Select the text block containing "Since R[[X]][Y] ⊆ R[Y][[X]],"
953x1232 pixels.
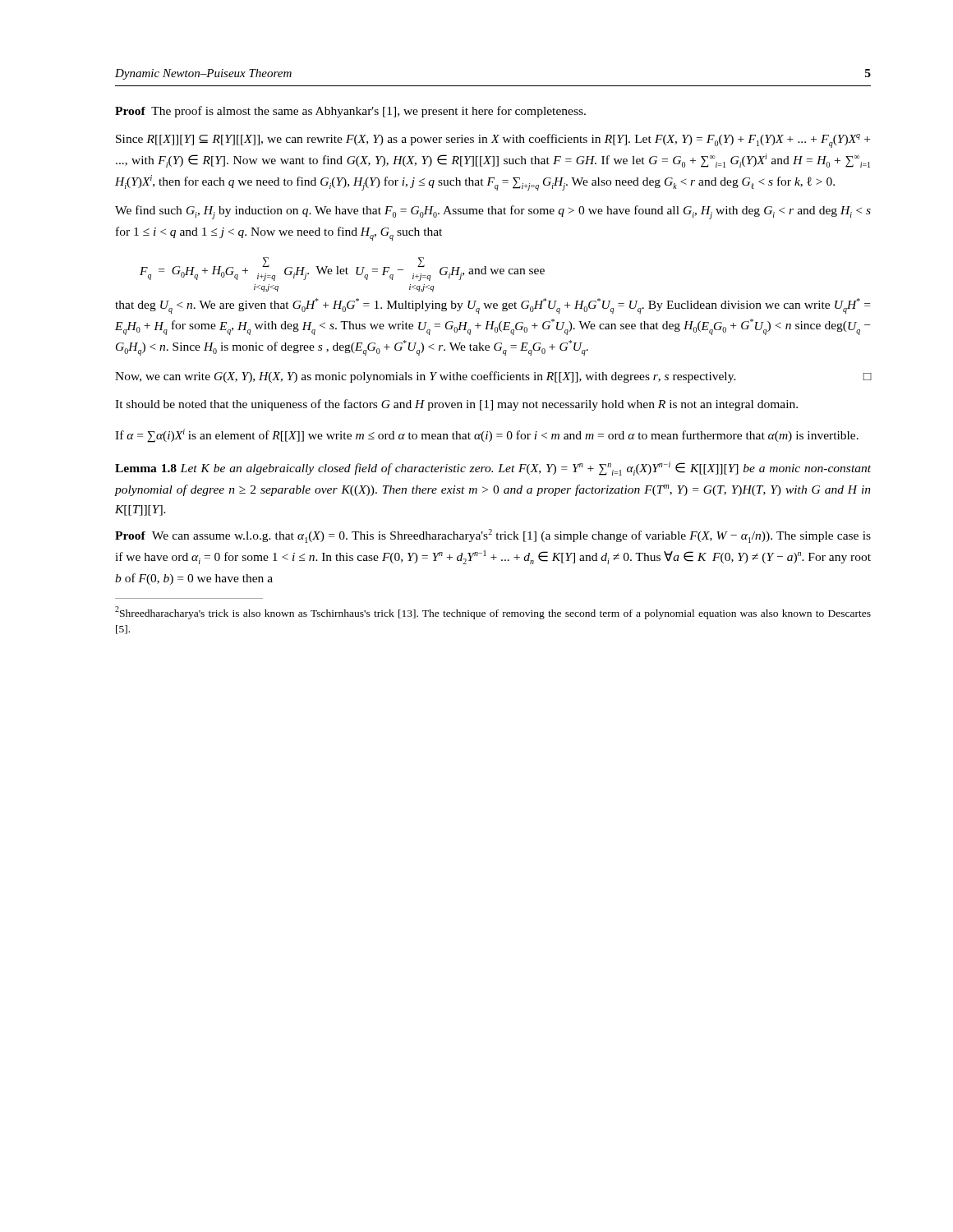493,160
